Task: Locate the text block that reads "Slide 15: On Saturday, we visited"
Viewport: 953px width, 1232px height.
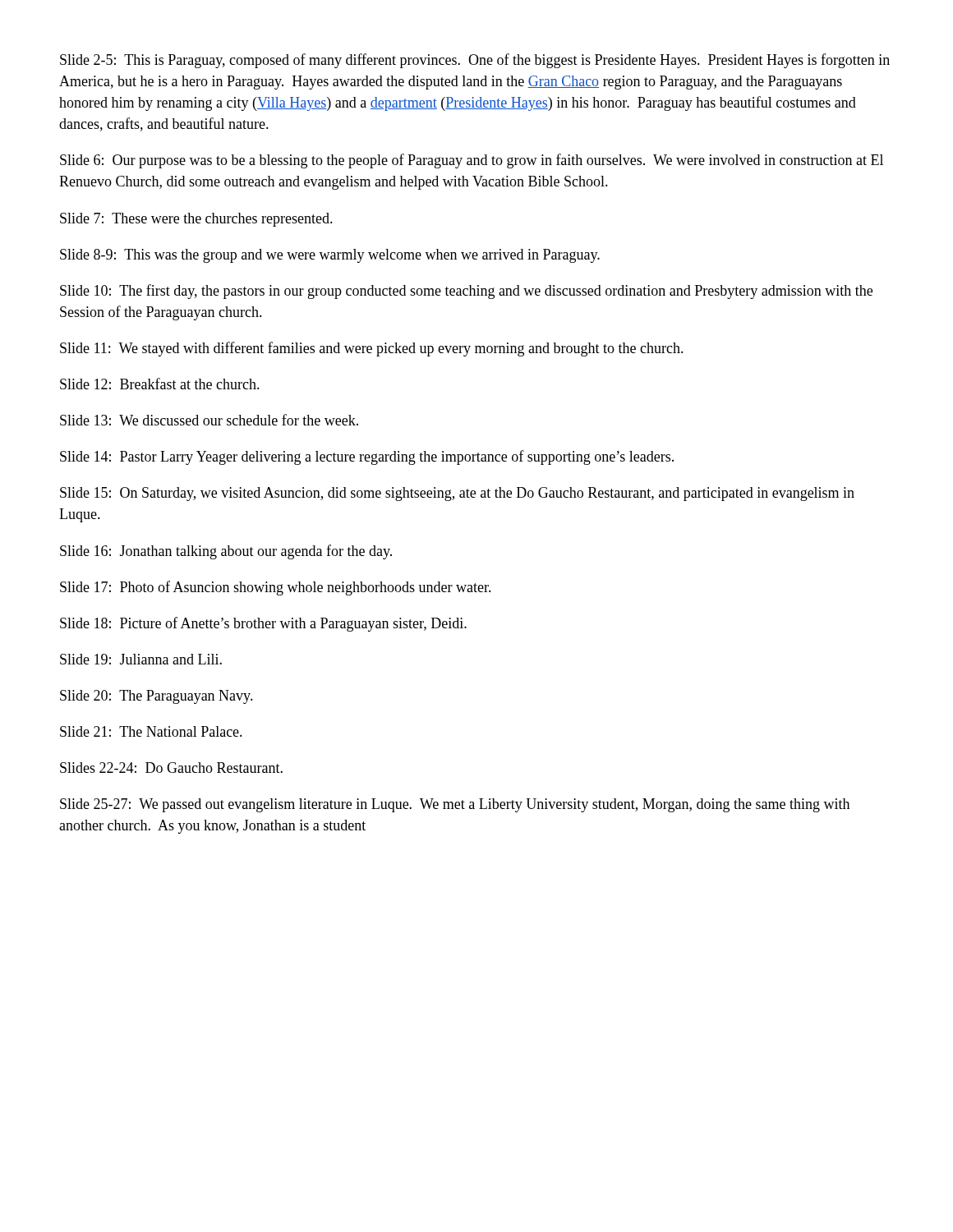Action: [x=457, y=504]
